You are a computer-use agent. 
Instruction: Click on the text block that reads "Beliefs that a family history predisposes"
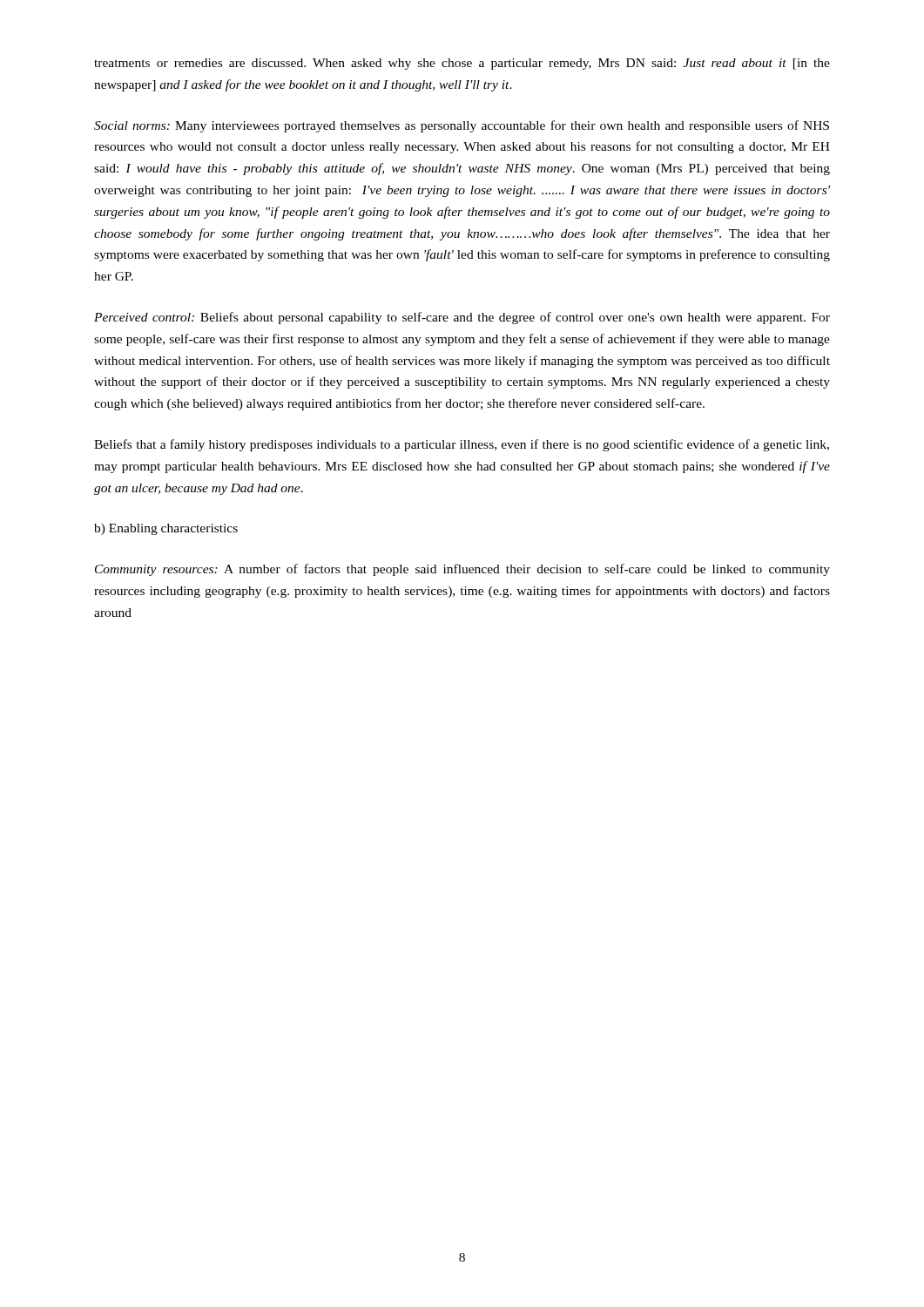tap(462, 466)
